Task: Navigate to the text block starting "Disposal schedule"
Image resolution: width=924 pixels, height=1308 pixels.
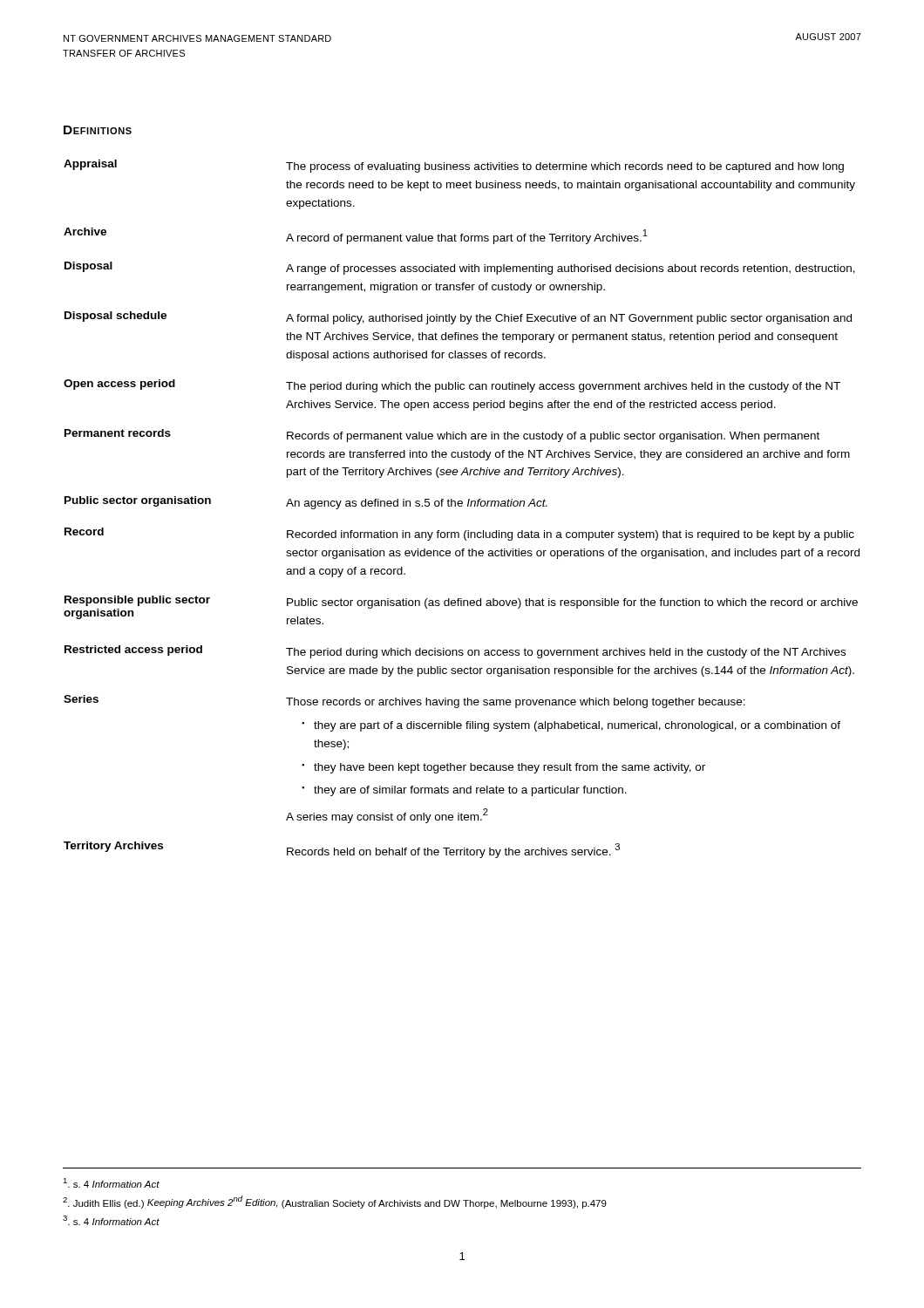Action: 115,315
